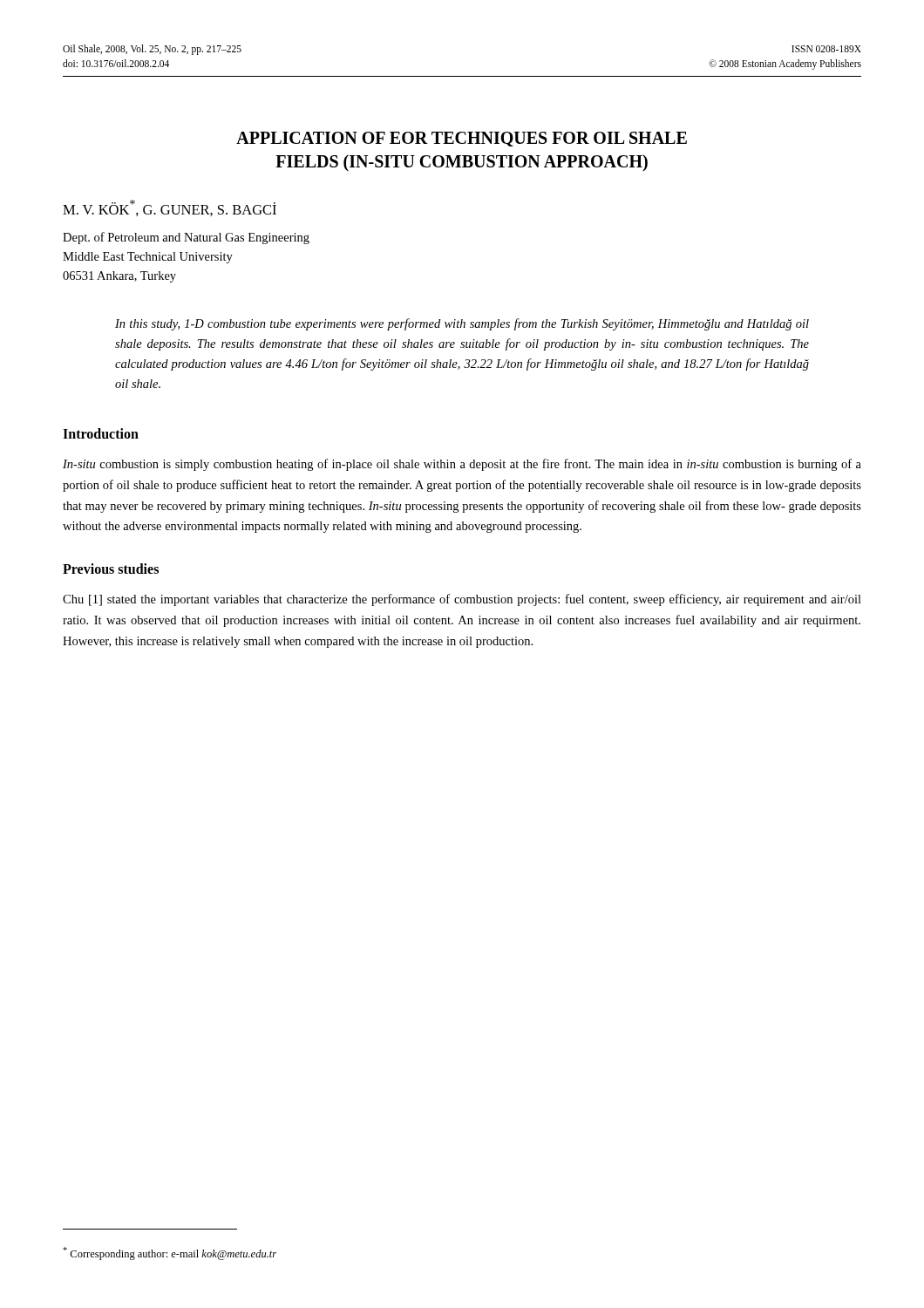Point to the region starting "Corresponding author: e-mail kok@metu.edu.tr"

170,1253
